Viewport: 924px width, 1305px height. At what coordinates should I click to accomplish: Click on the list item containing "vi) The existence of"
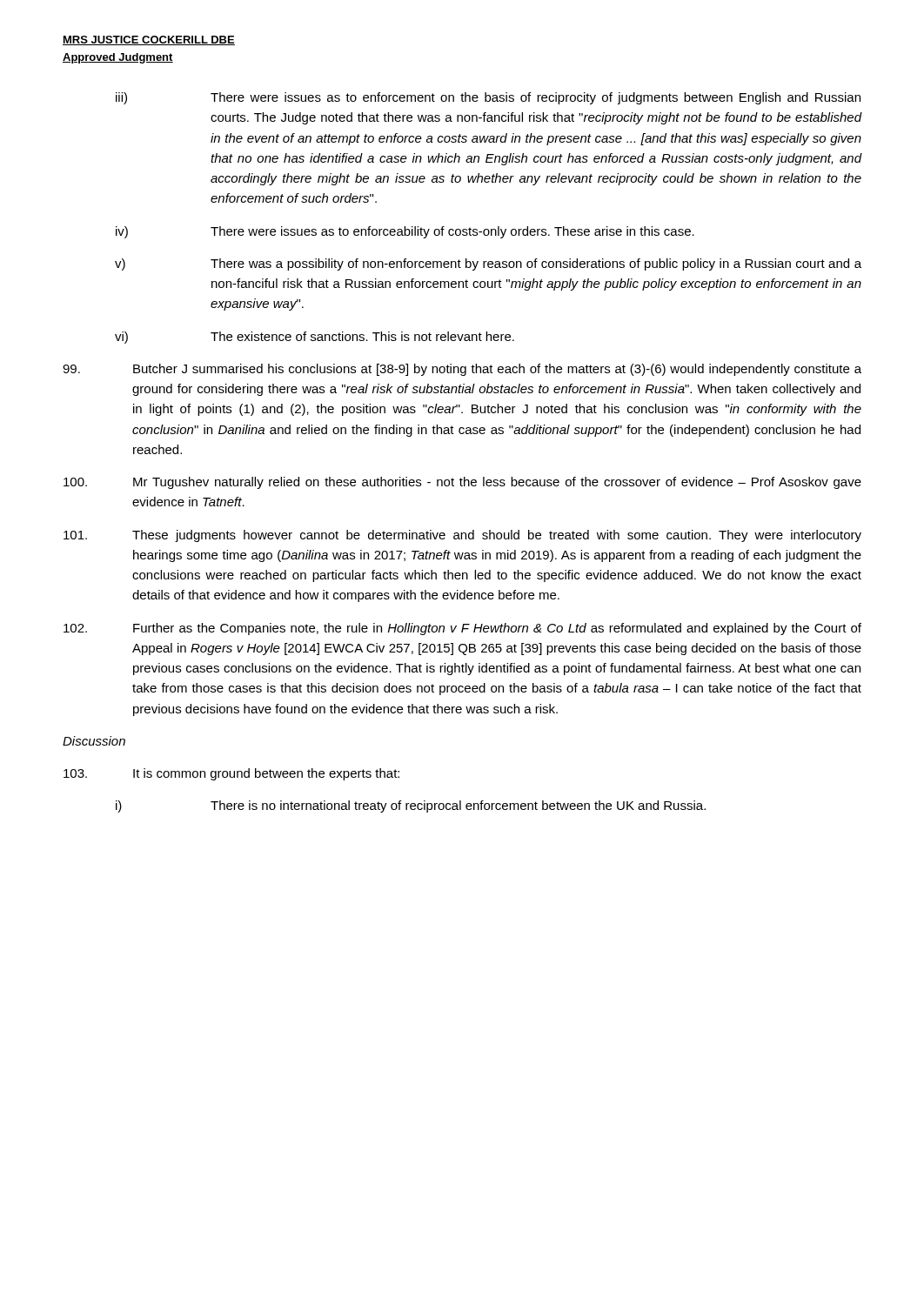pos(462,336)
